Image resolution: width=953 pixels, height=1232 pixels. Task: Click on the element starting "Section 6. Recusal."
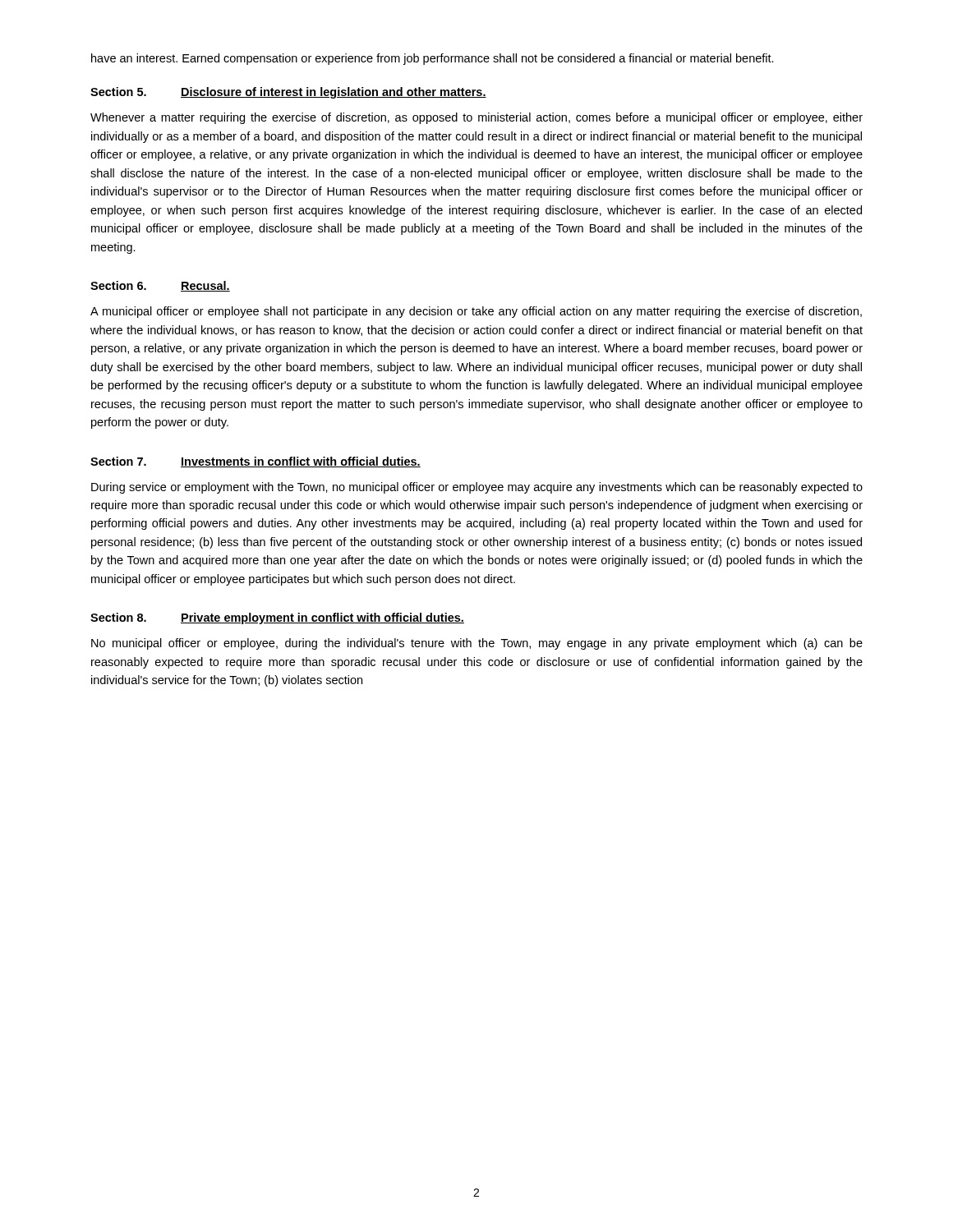pyautogui.click(x=121, y=286)
